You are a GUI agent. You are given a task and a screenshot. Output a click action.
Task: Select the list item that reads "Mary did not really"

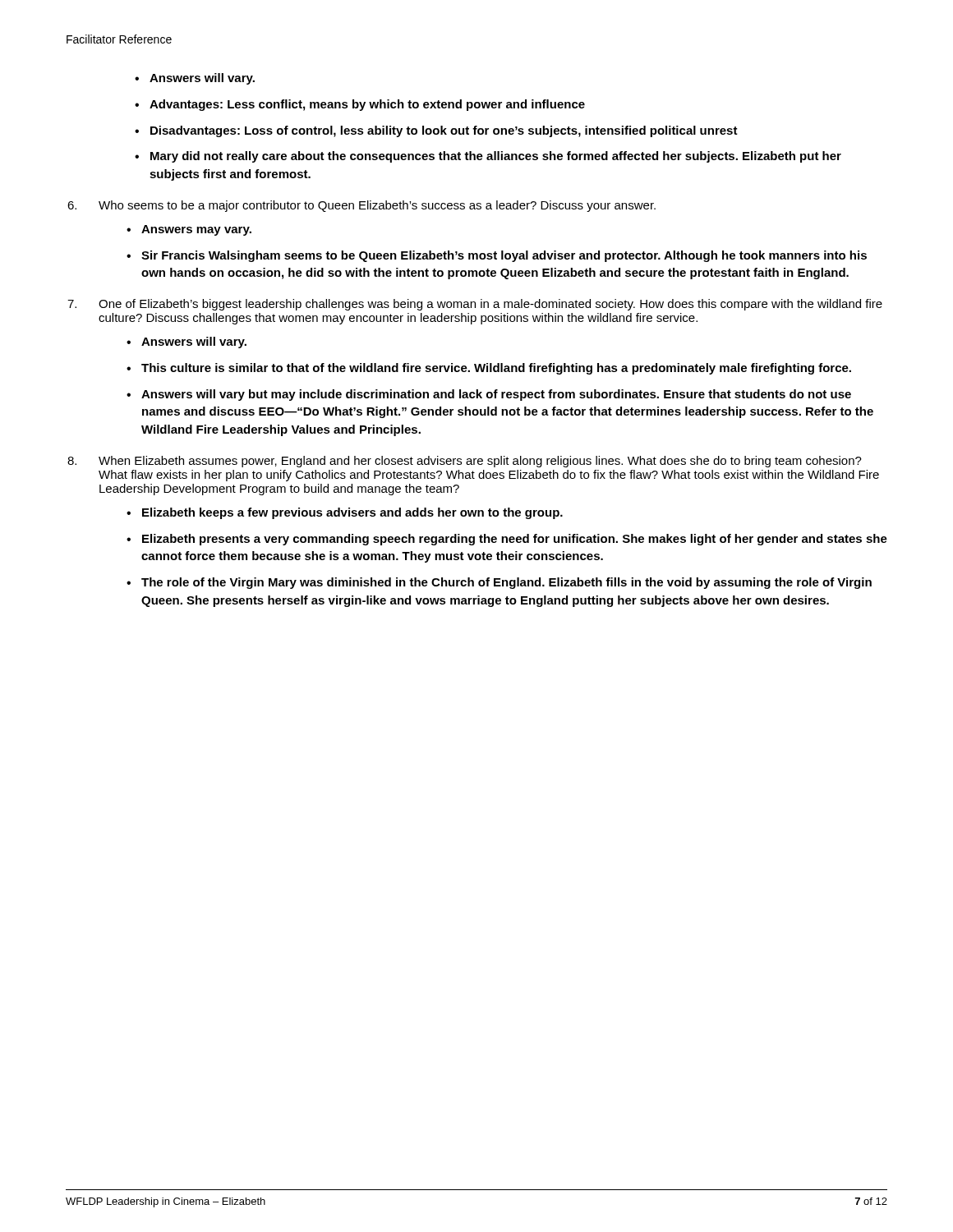(x=495, y=165)
